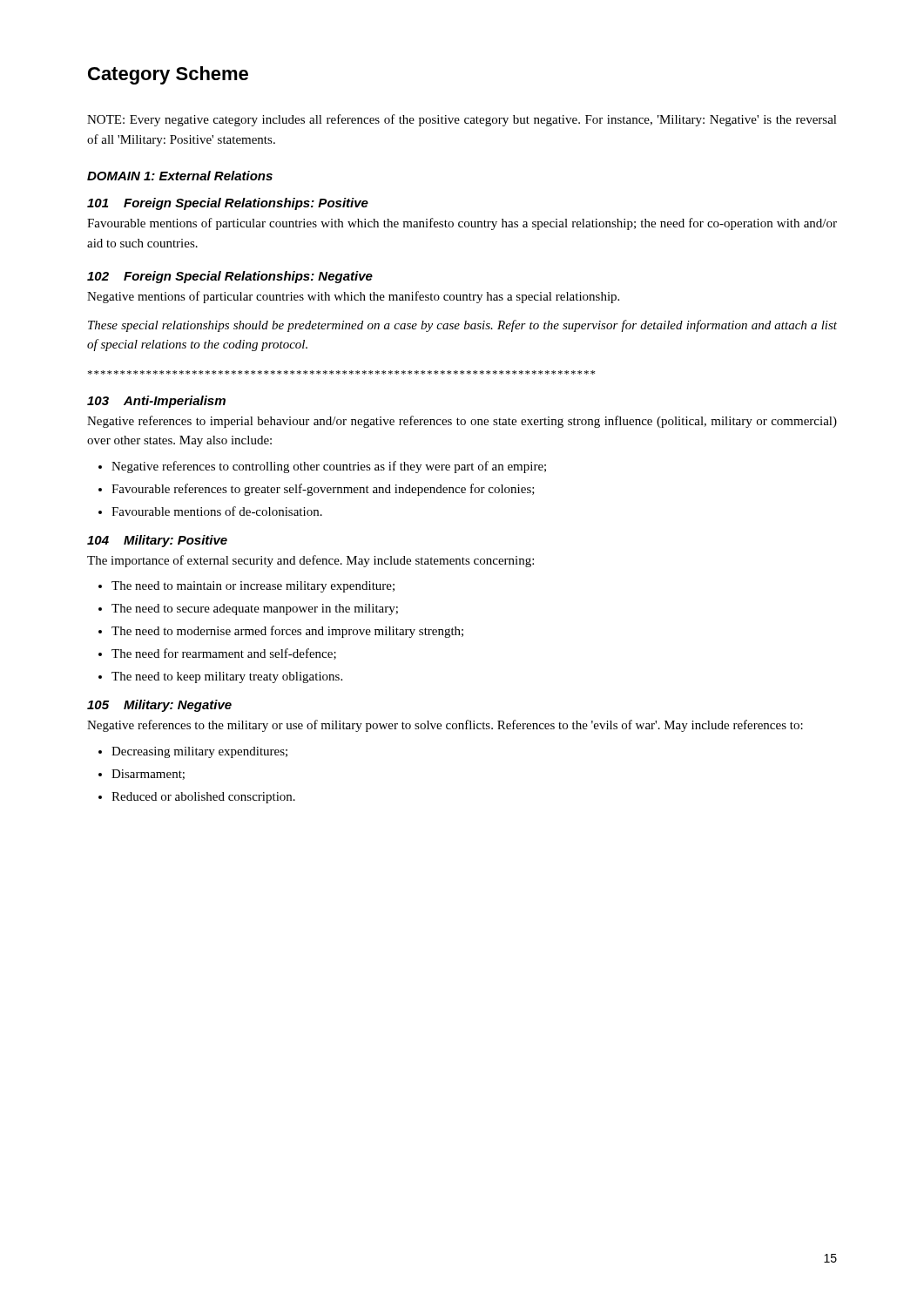This screenshot has height=1307, width=924.
Task: Find the element starting "These special relationships should be predetermined"
Action: (x=462, y=334)
